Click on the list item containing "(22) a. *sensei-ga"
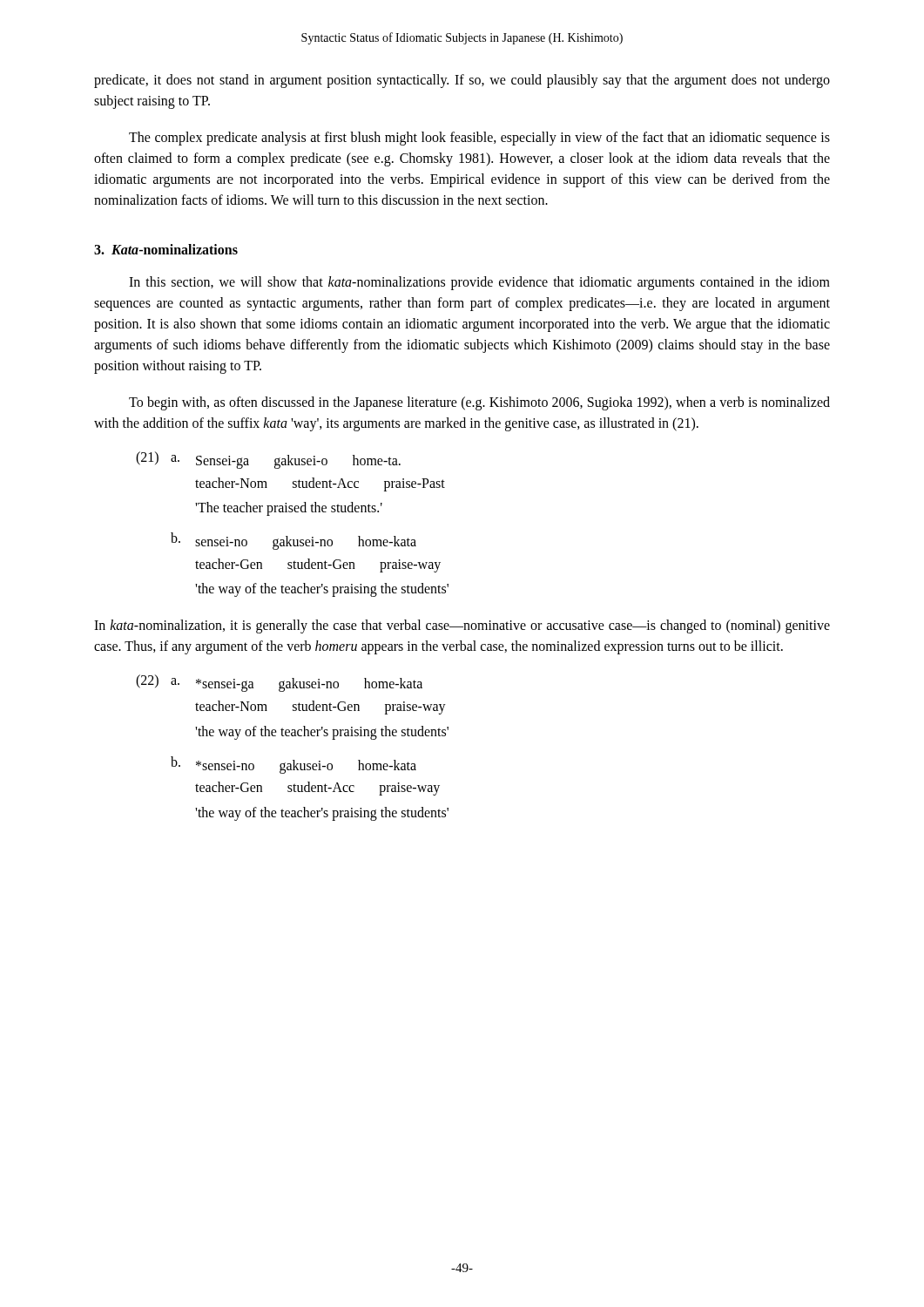The width and height of the screenshot is (924, 1307). 279,683
